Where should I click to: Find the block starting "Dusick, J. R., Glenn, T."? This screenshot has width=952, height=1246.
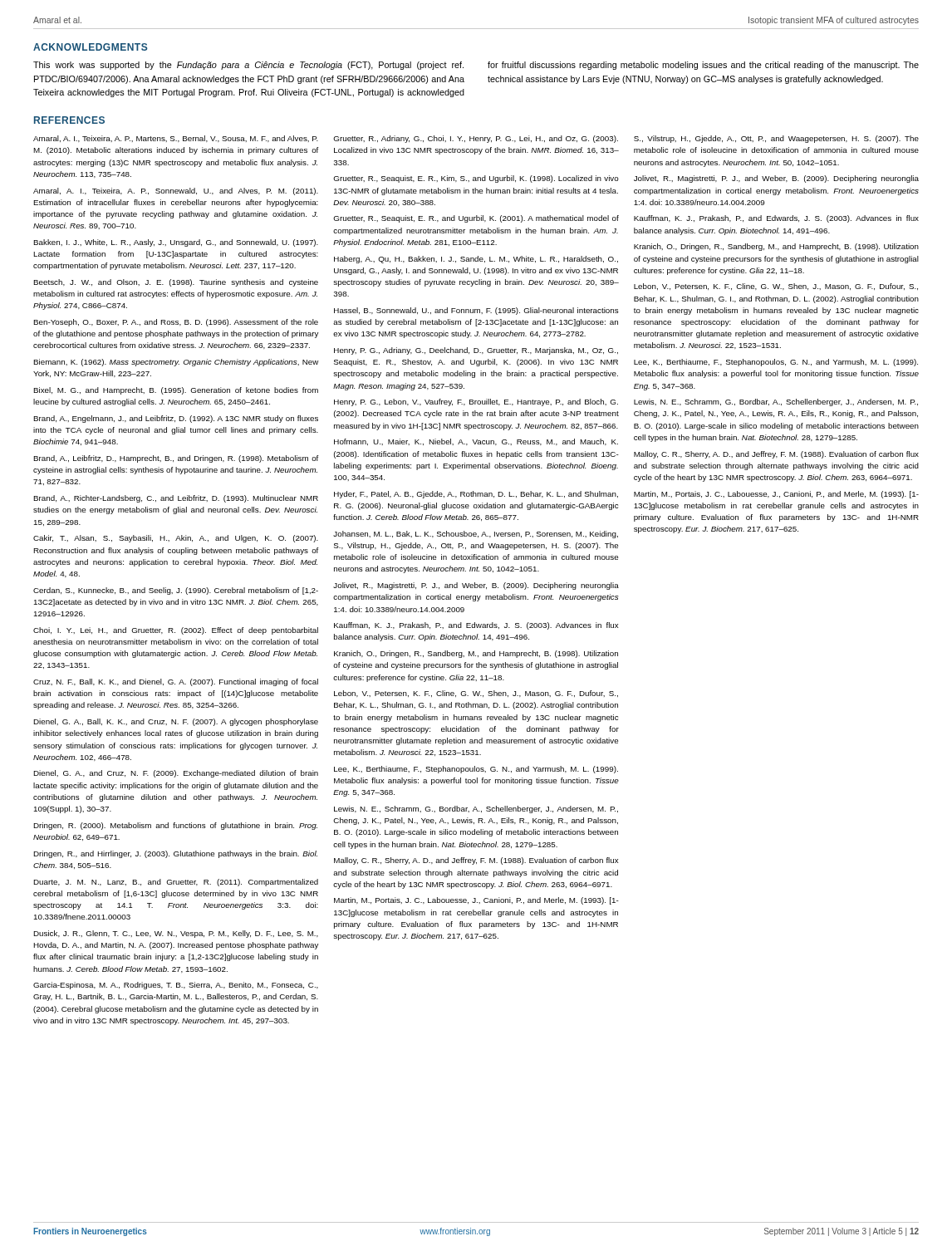(x=176, y=951)
